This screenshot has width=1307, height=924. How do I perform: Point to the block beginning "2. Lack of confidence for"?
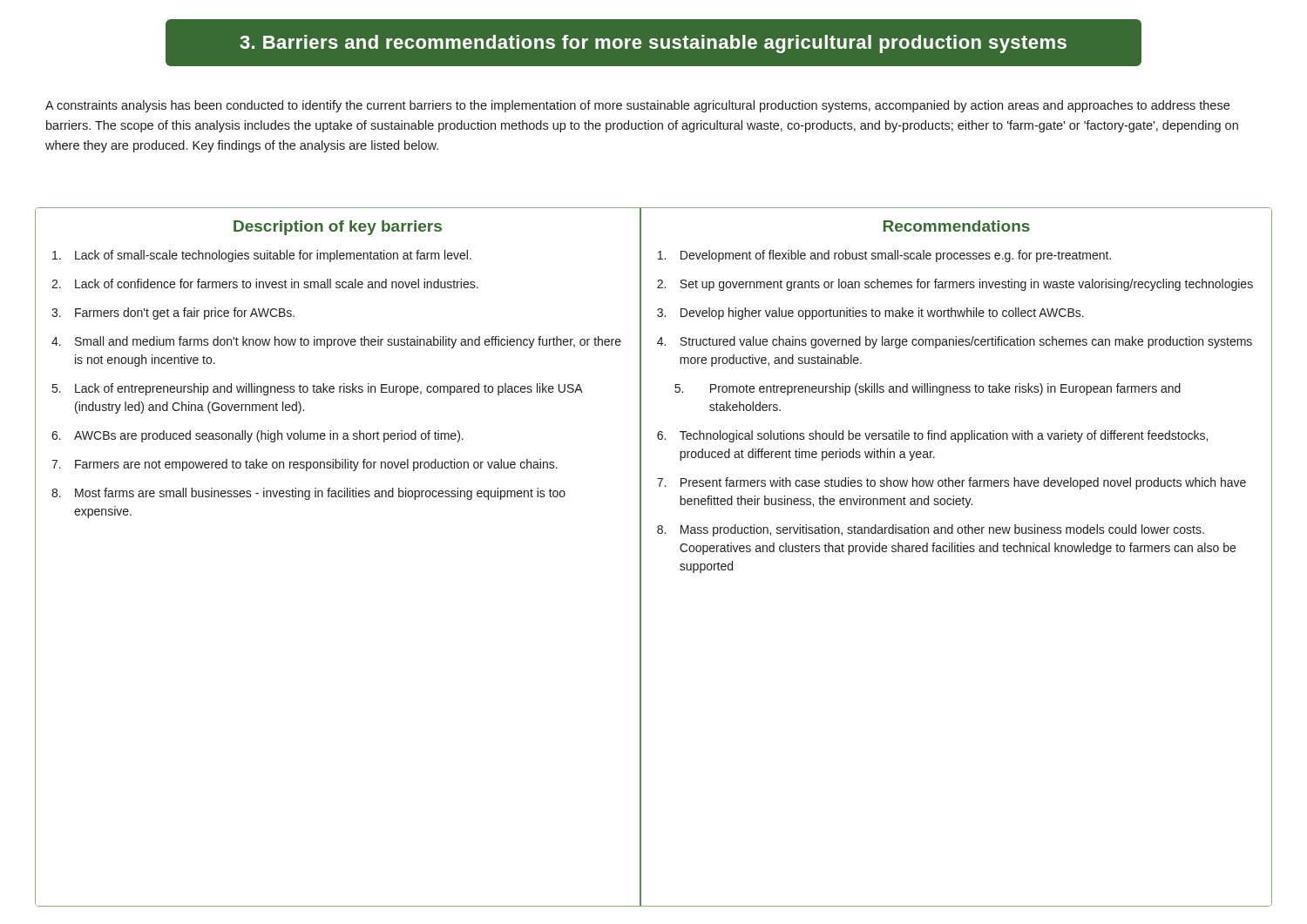point(338,284)
